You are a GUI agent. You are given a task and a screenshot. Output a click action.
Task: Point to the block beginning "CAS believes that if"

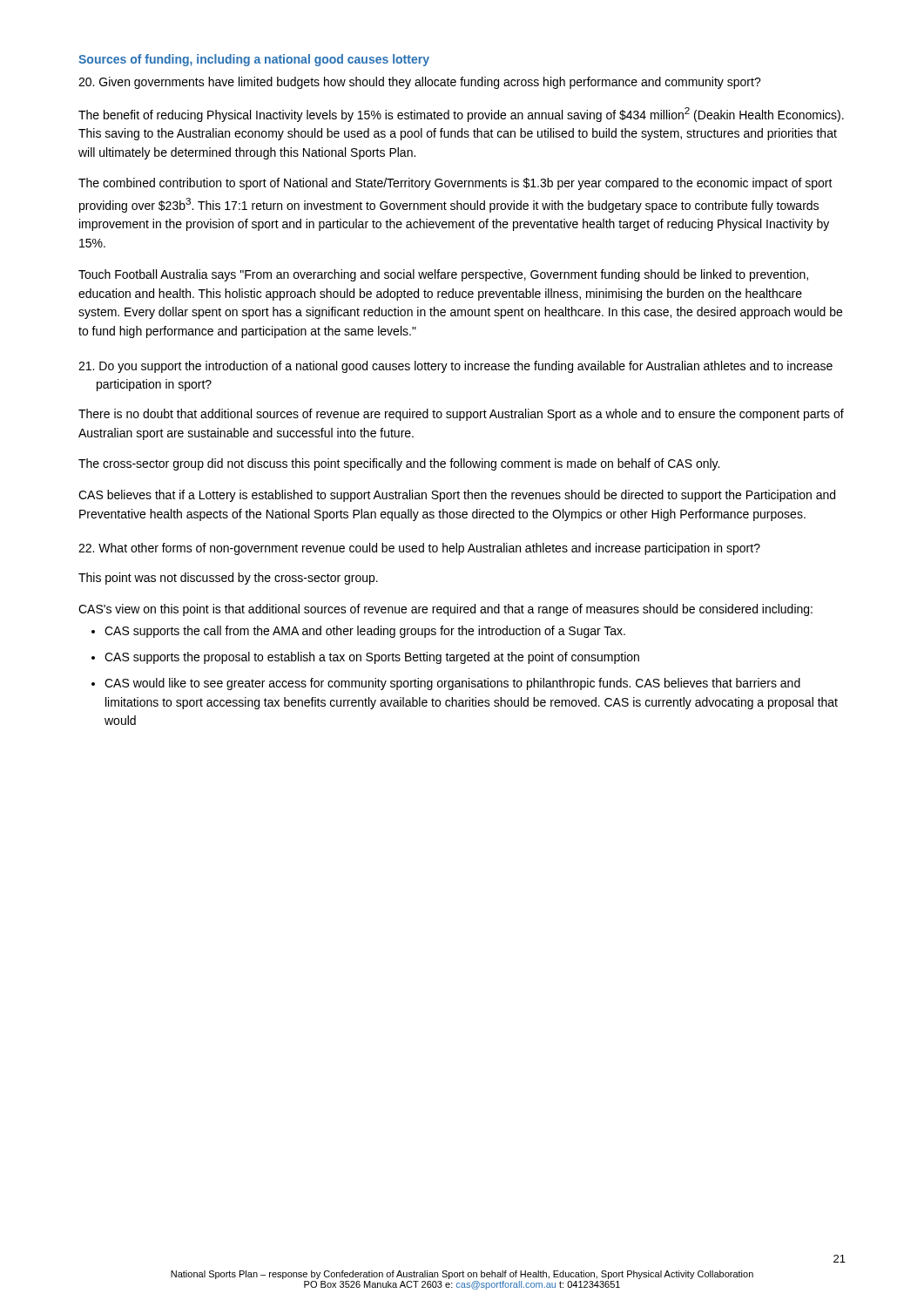(x=457, y=504)
